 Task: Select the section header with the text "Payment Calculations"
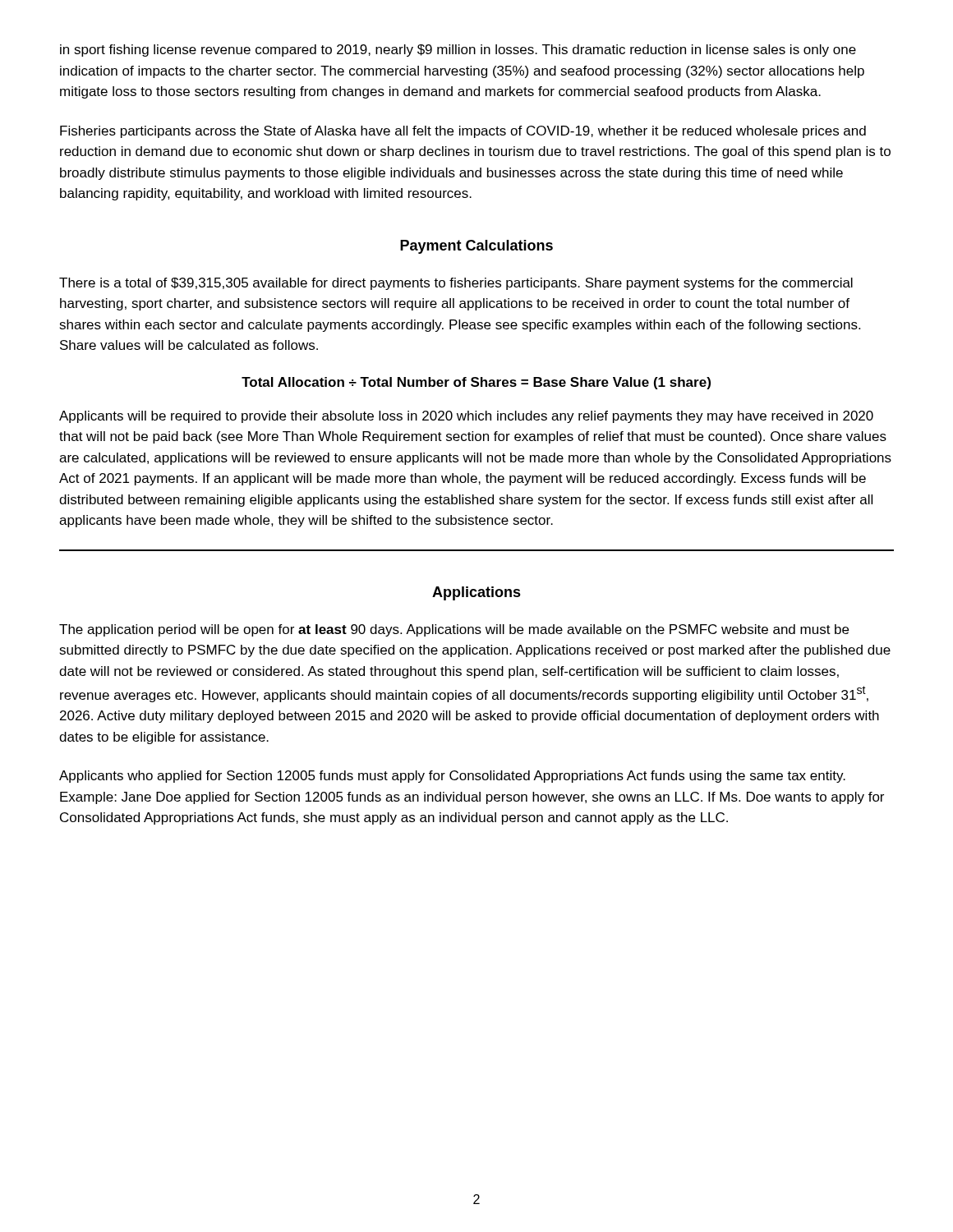click(476, 245)
